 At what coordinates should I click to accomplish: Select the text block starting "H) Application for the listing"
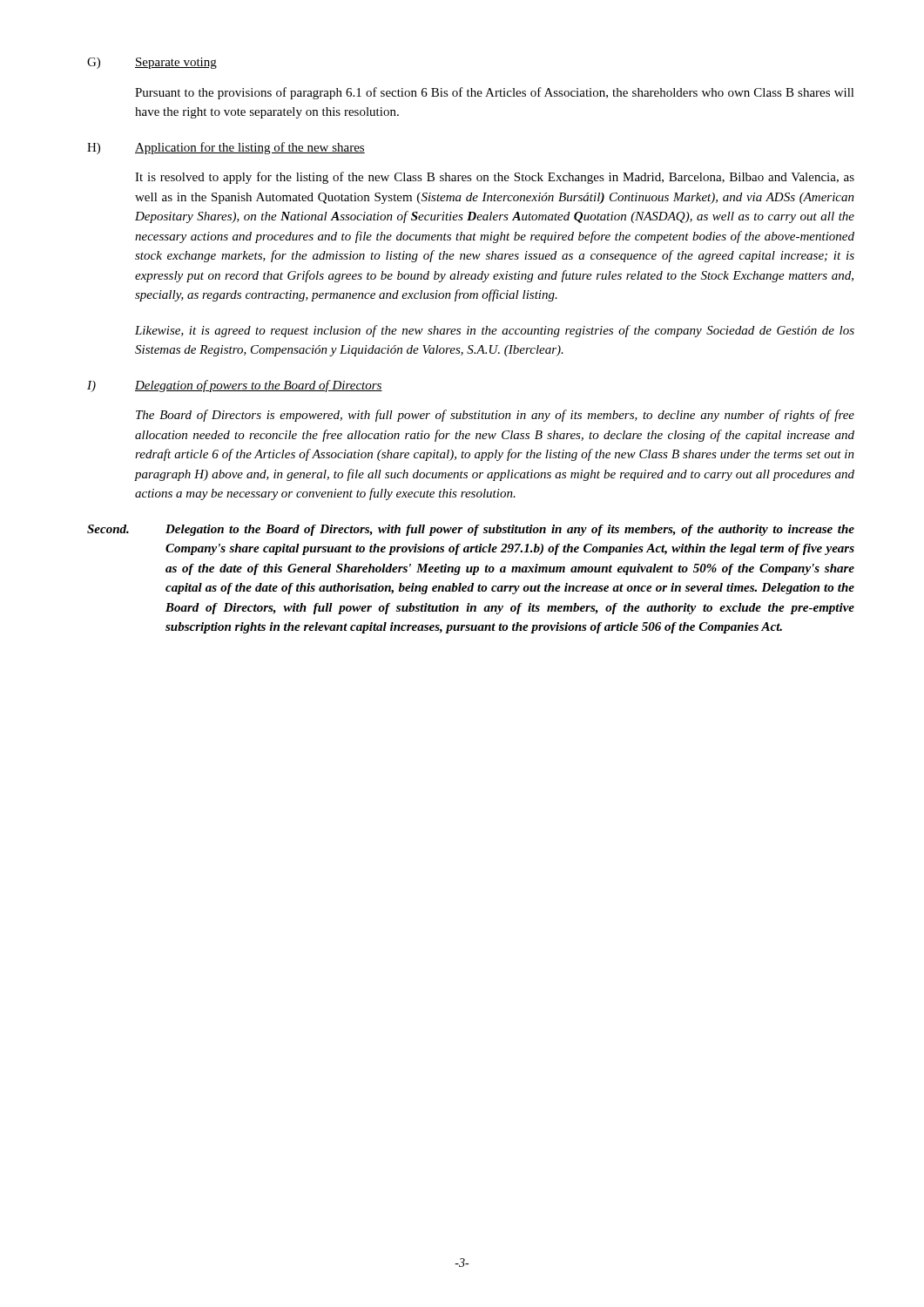(226, 147)
